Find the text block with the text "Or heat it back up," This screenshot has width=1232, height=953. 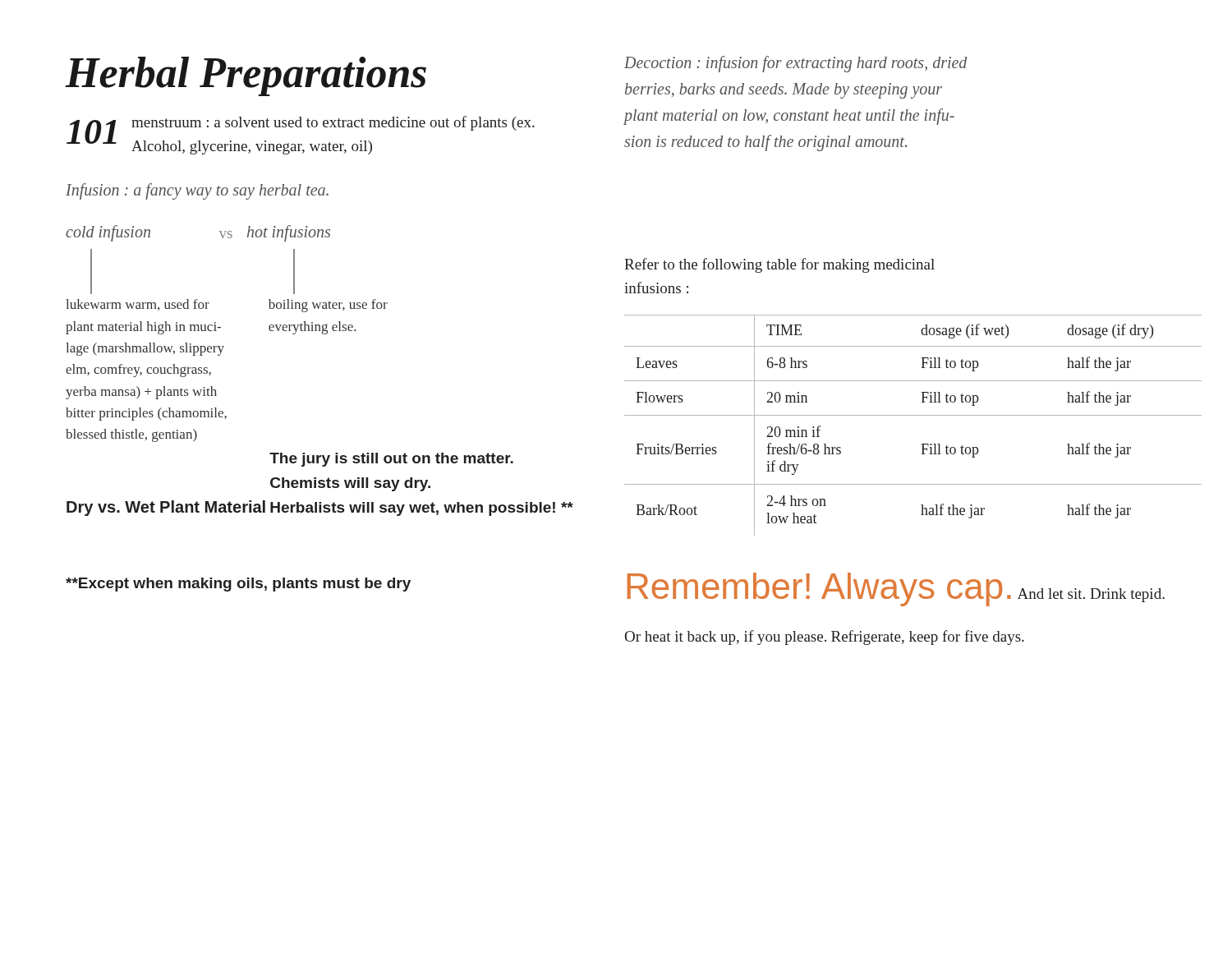point(726,637)
